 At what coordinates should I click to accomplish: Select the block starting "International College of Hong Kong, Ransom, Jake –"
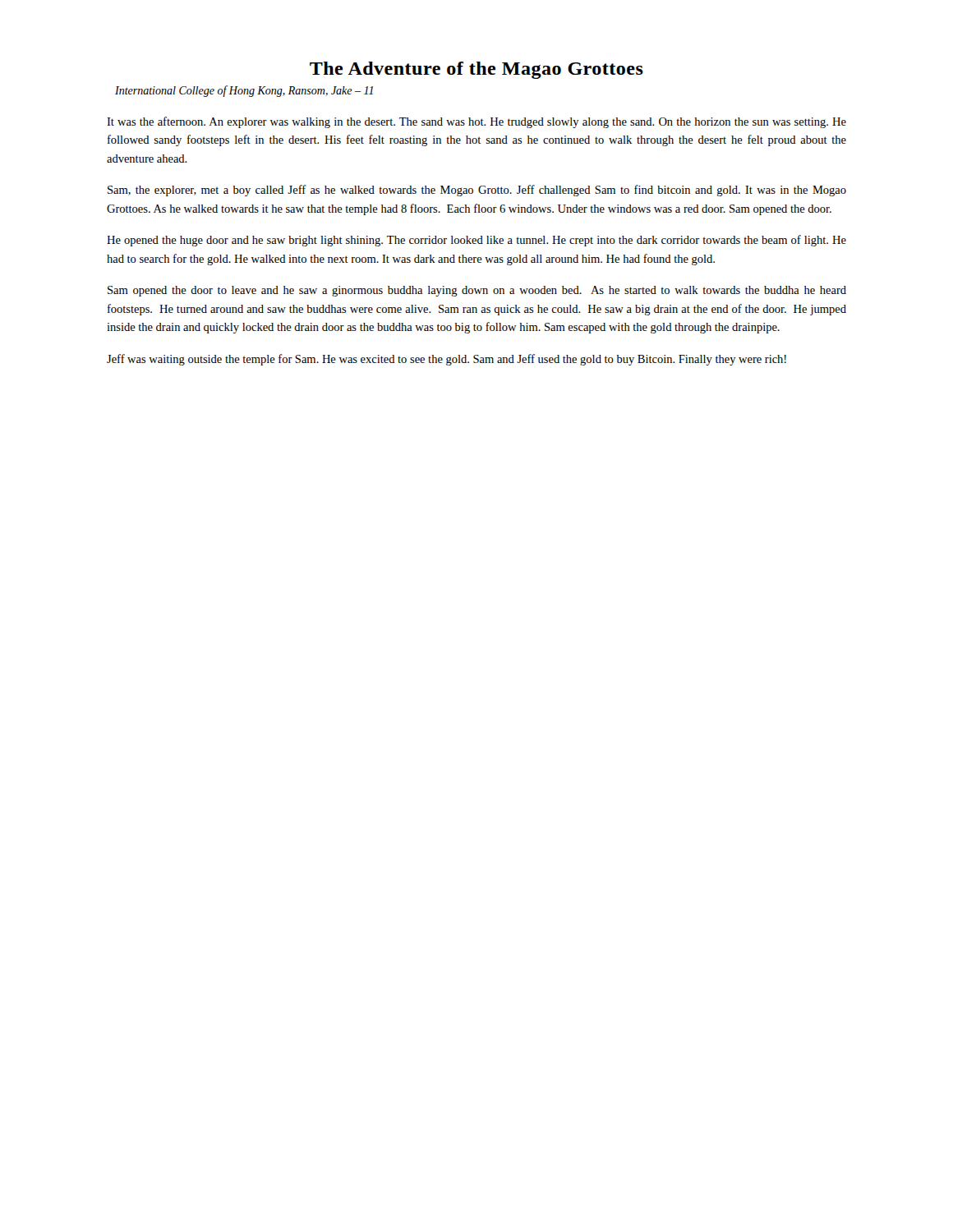[x=245, y=91]
